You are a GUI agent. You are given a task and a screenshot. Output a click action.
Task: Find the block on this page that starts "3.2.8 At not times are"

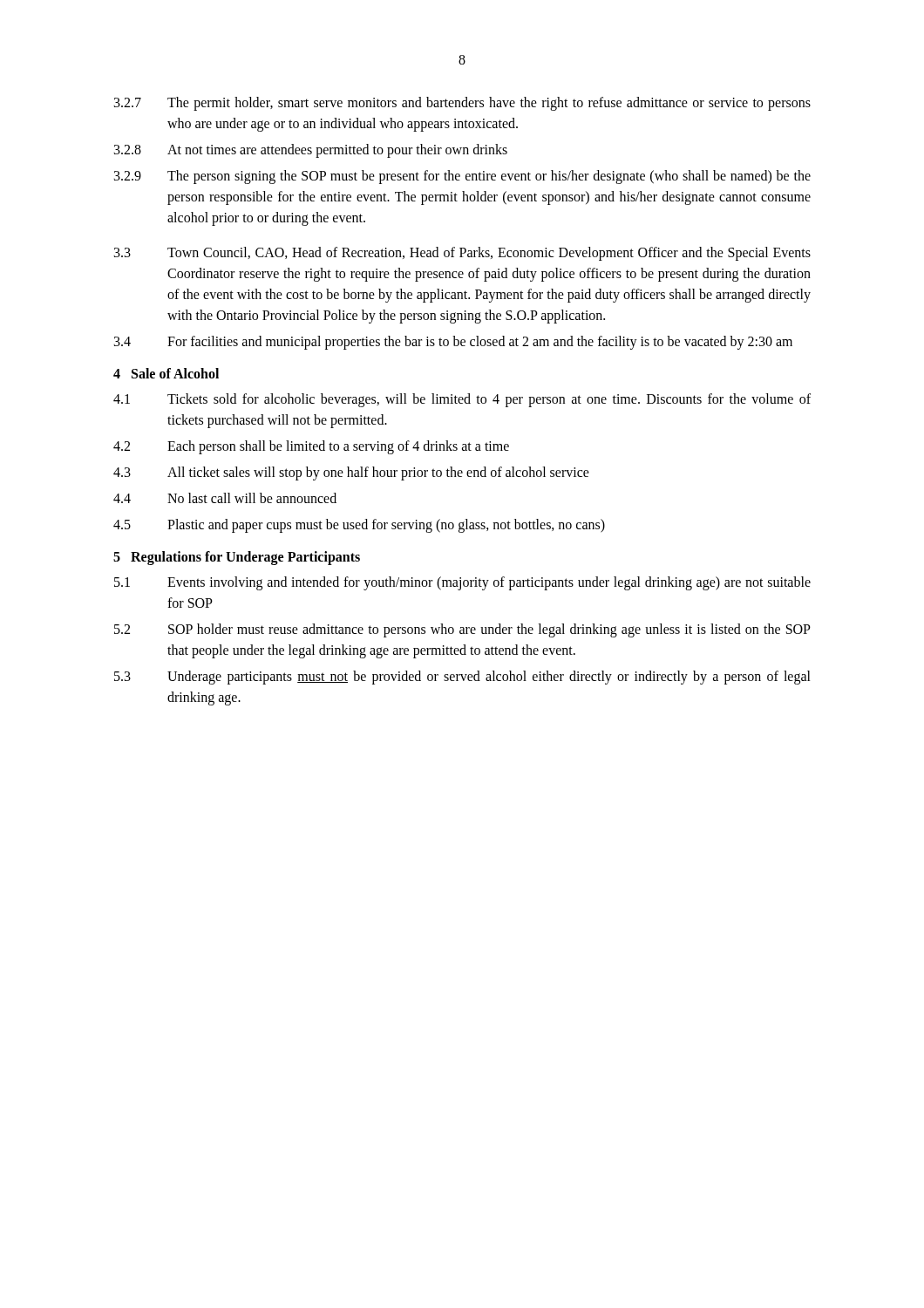pyautogui.click(x=462, y=150)
